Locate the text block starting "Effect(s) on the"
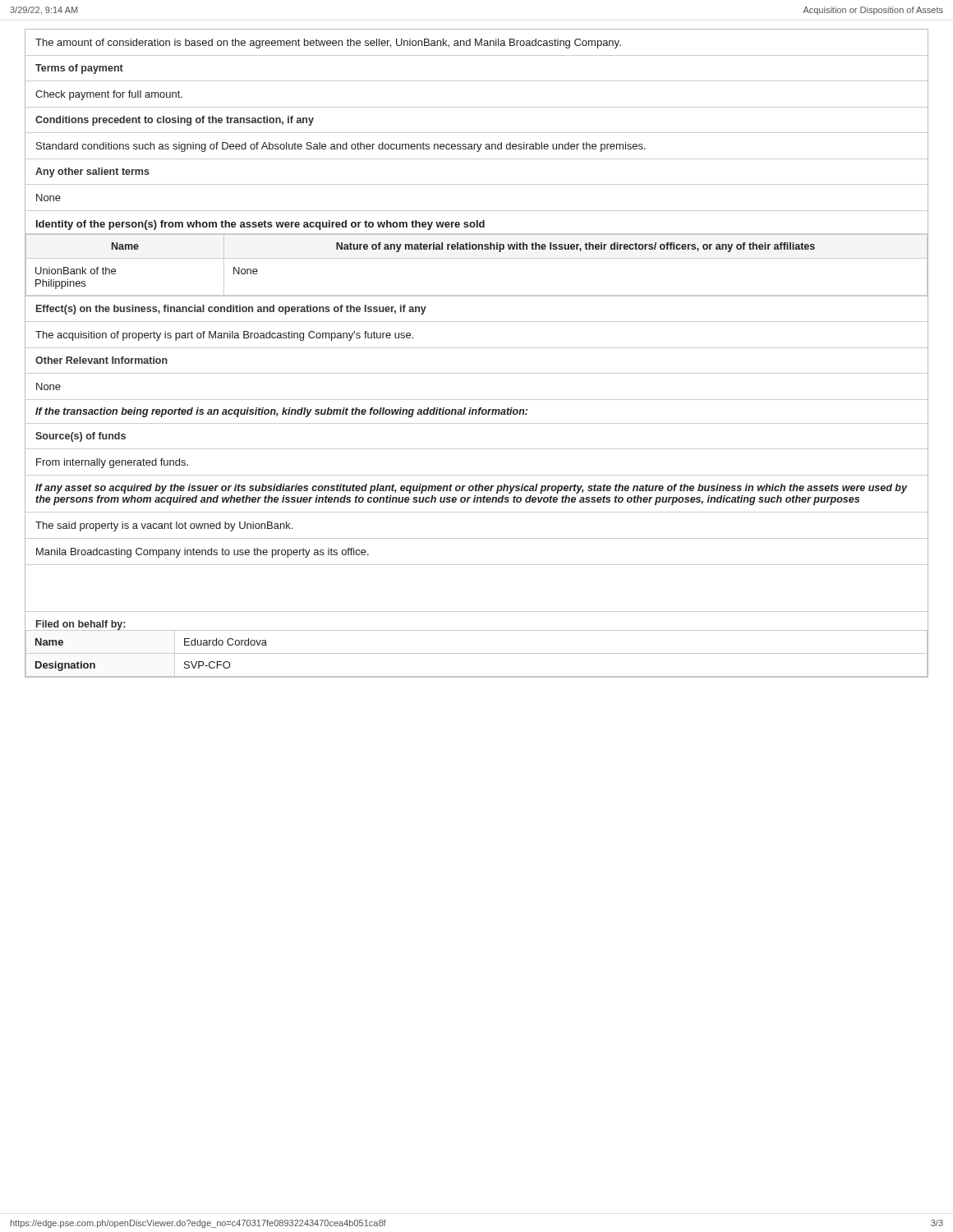Viewport: 953px width, 1232px height. pos(231,309)
